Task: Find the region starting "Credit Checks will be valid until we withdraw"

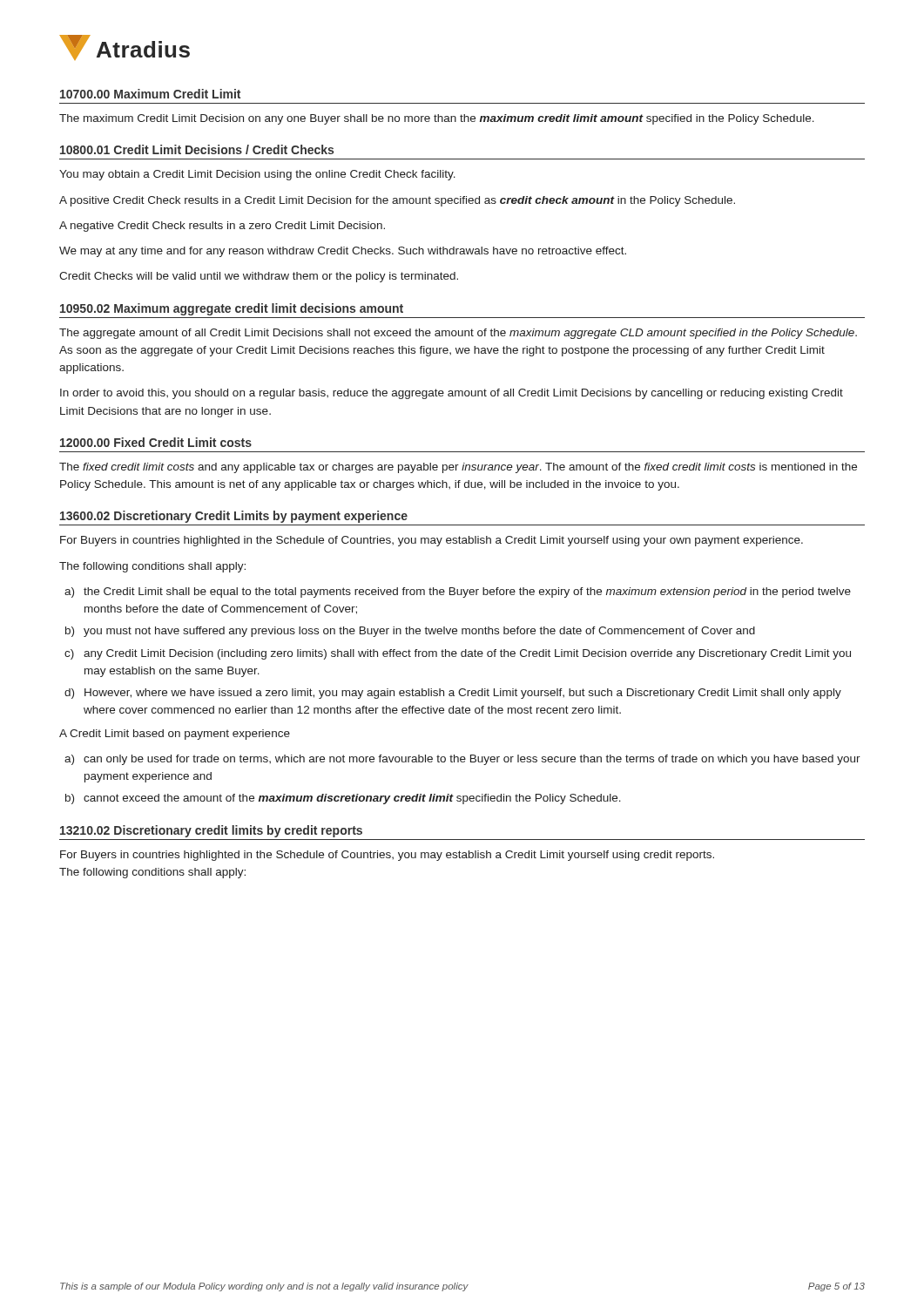Action: [259, 276]
